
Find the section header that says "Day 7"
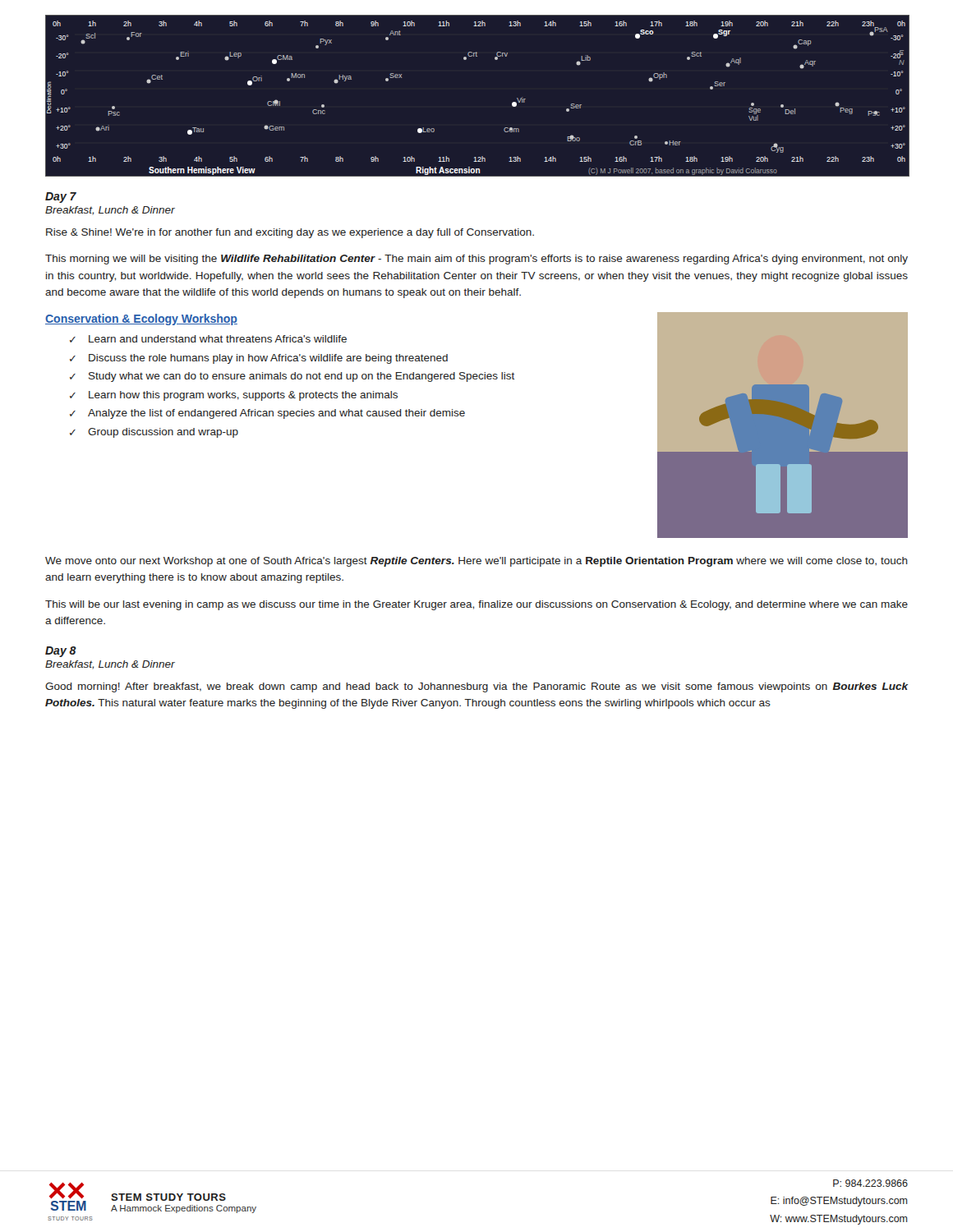pyautogui.click(x=61, y=196)
